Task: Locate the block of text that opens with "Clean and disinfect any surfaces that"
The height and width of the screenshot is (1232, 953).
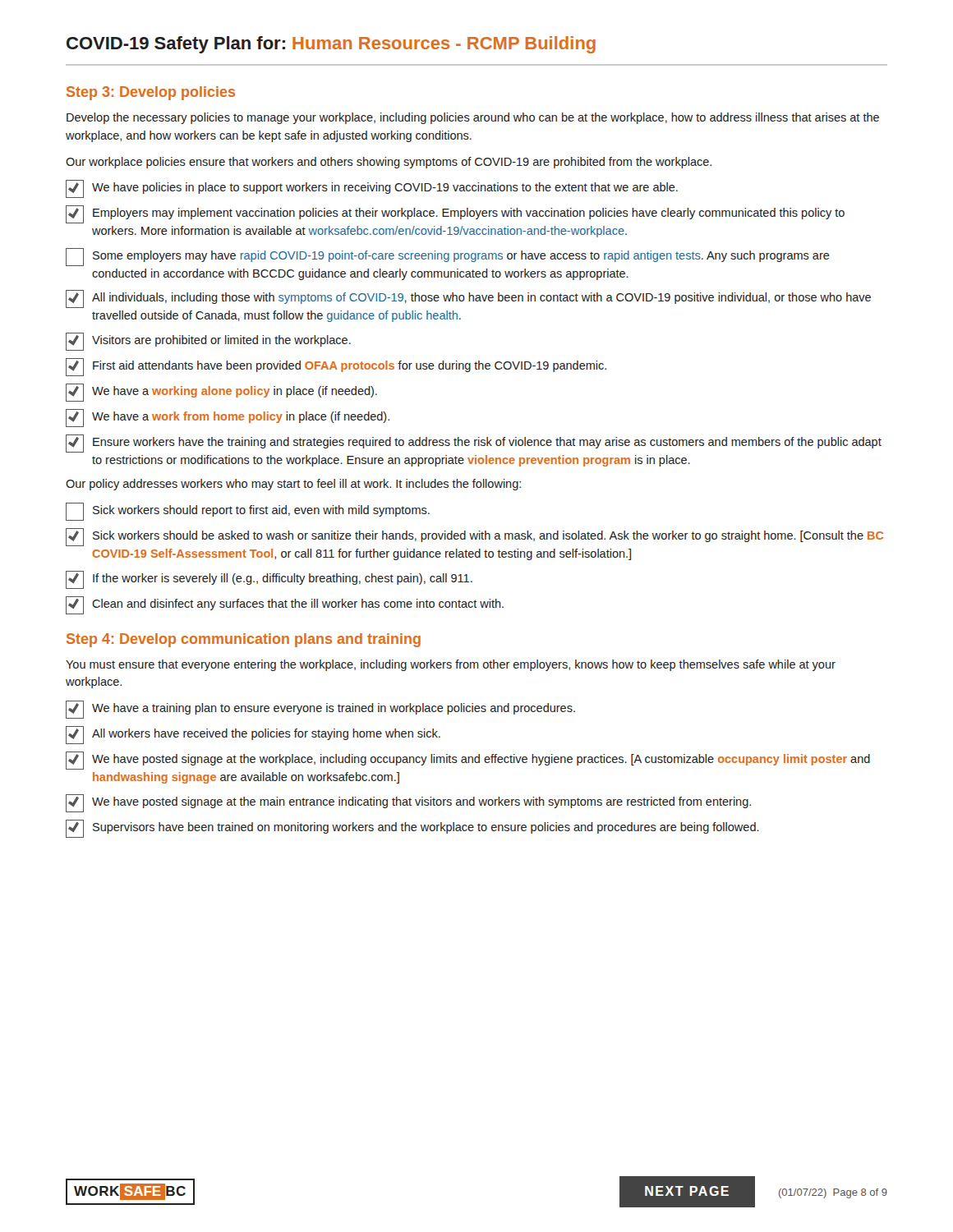Action: click(x=476, y=604)
